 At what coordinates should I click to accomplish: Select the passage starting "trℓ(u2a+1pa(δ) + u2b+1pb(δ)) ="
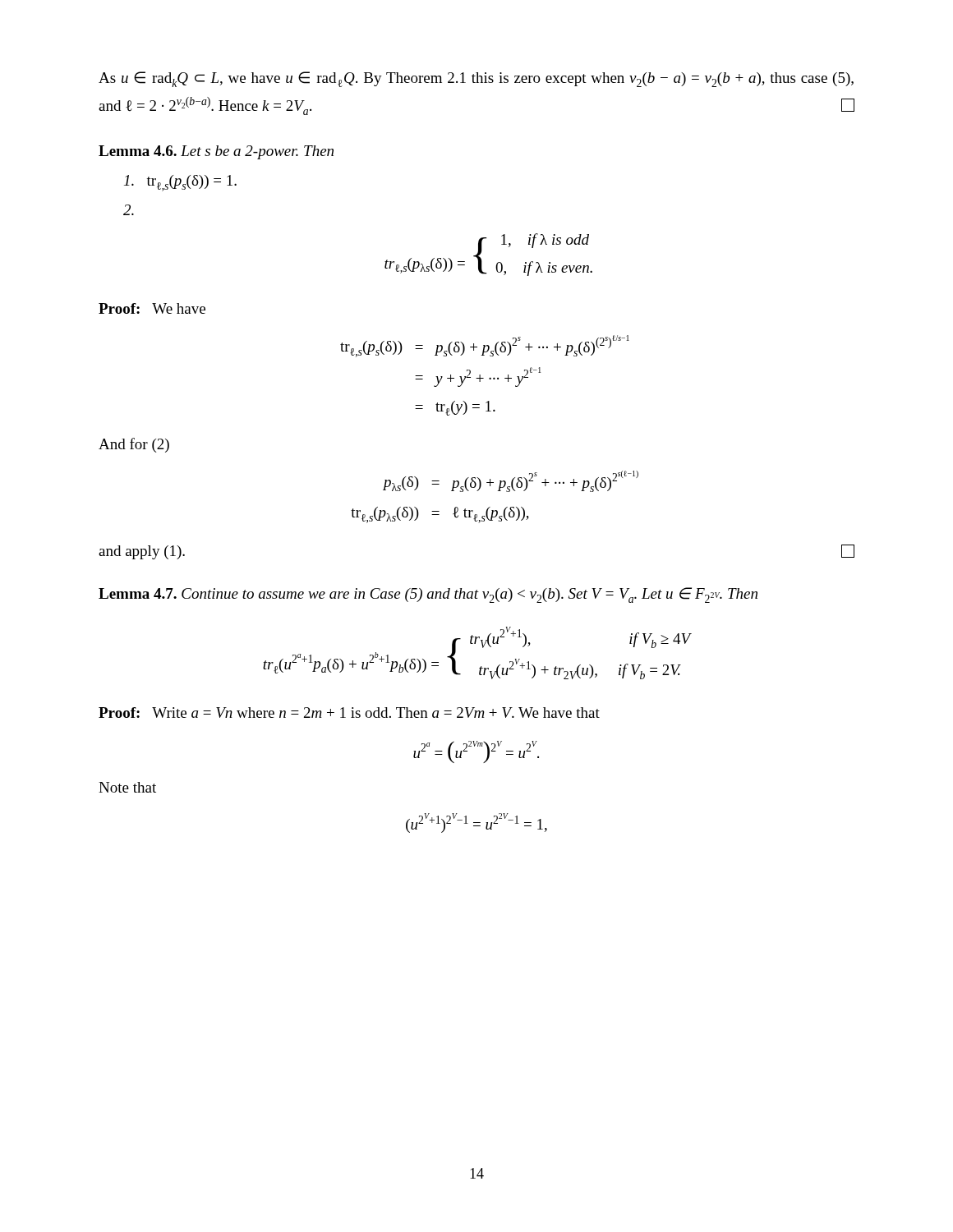click(476, 655)
